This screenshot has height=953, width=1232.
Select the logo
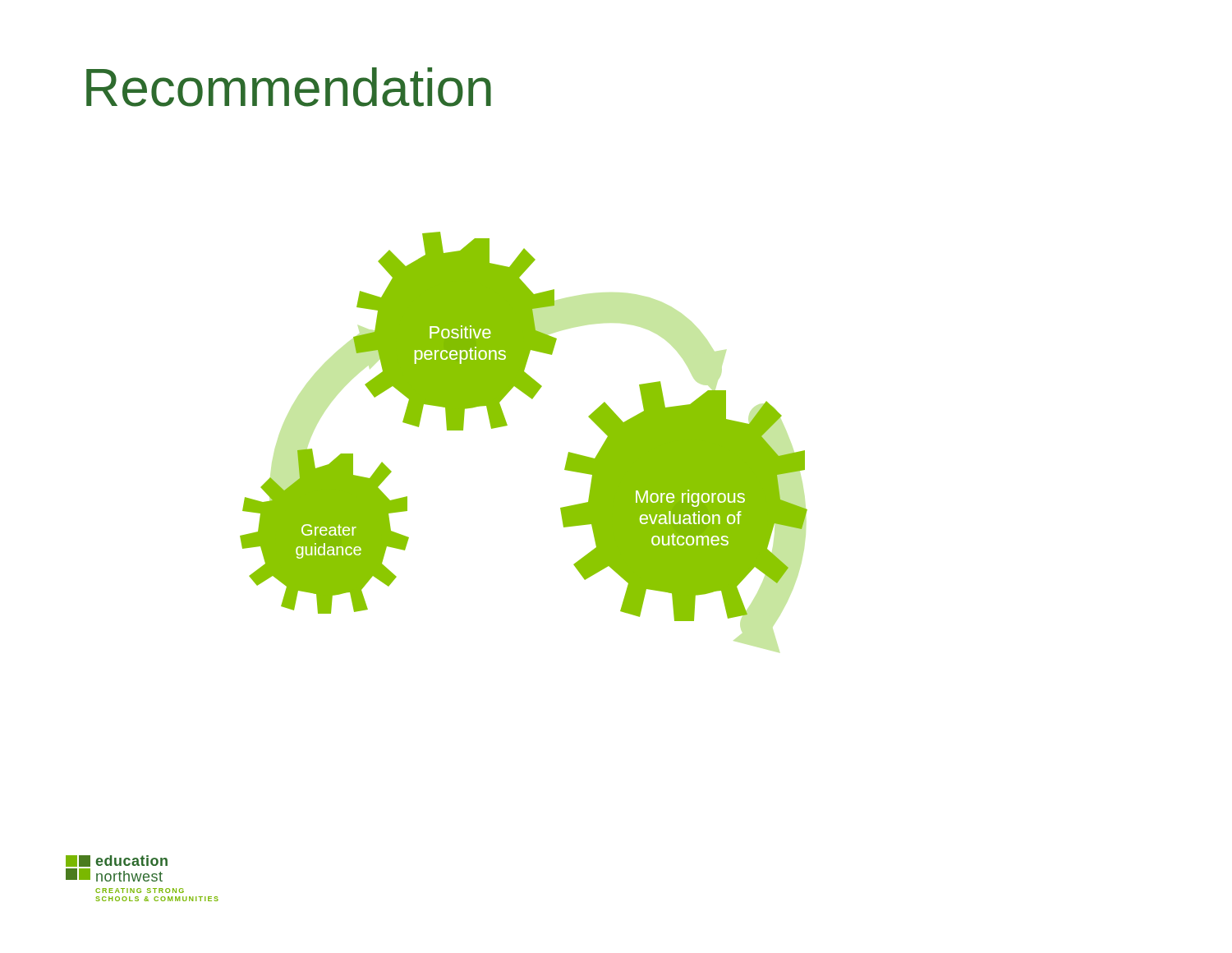(143, 879)
